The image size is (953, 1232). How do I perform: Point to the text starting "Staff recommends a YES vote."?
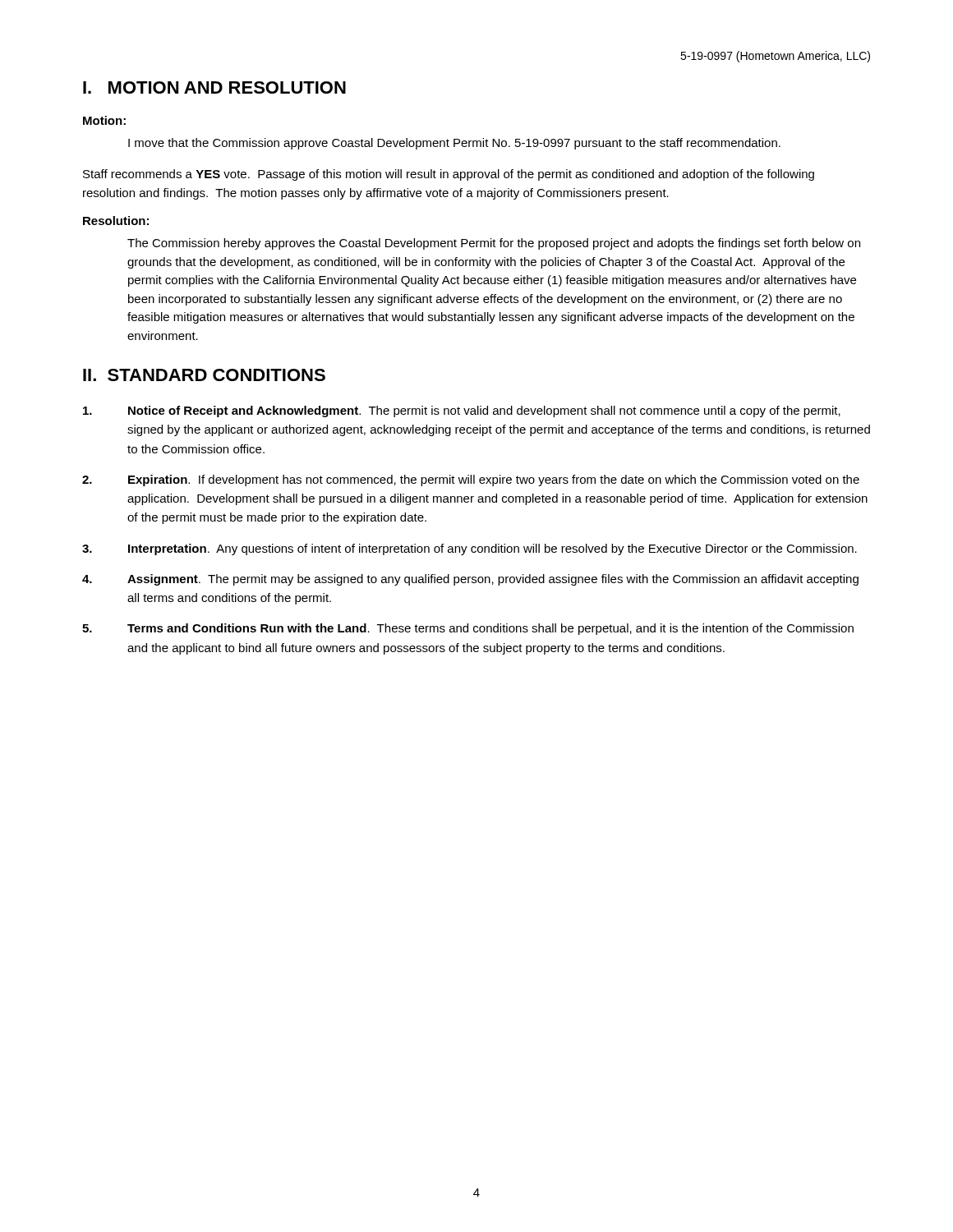pos(449,183)
